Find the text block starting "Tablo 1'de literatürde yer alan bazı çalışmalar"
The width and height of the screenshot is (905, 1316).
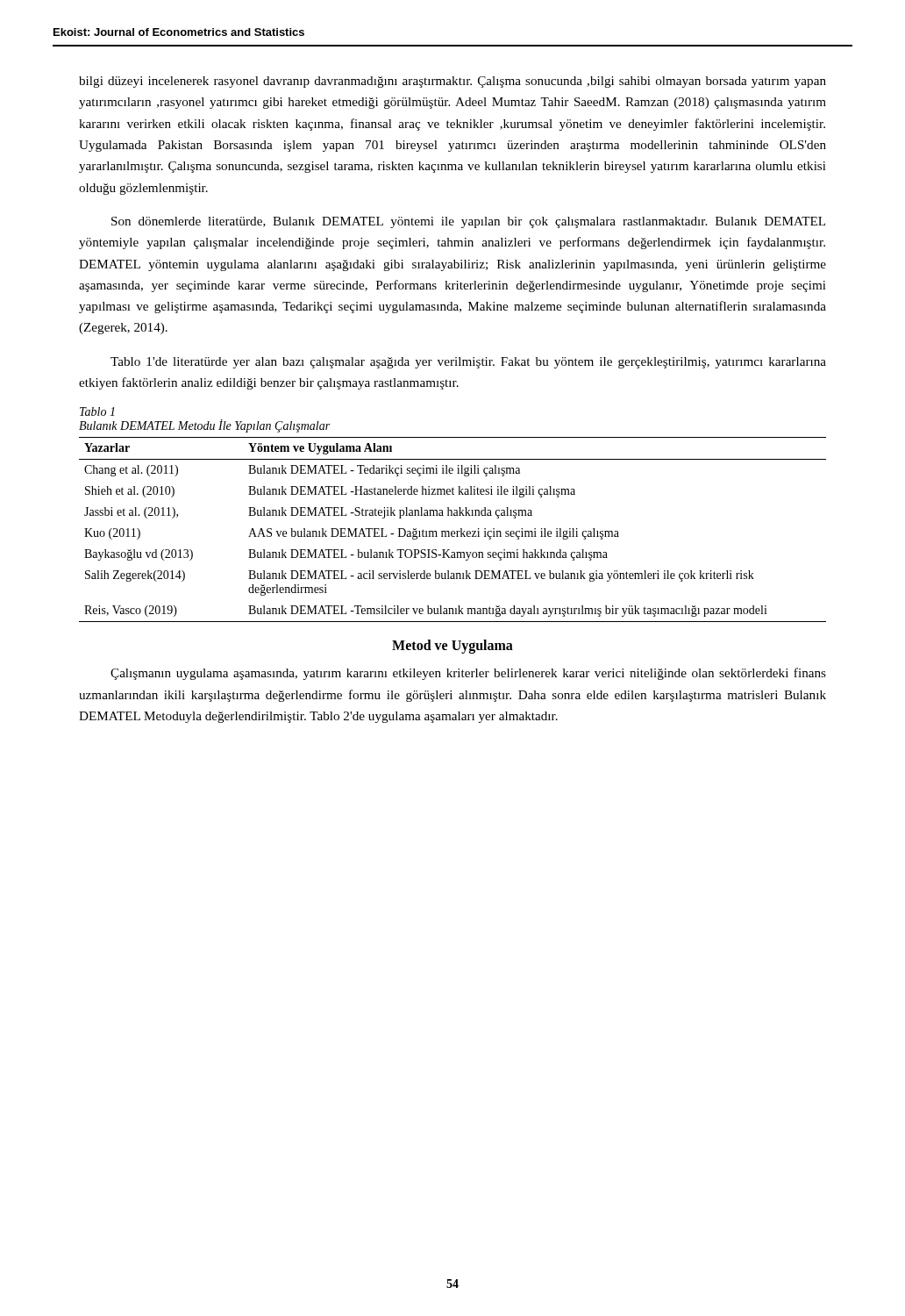(452, 372)
